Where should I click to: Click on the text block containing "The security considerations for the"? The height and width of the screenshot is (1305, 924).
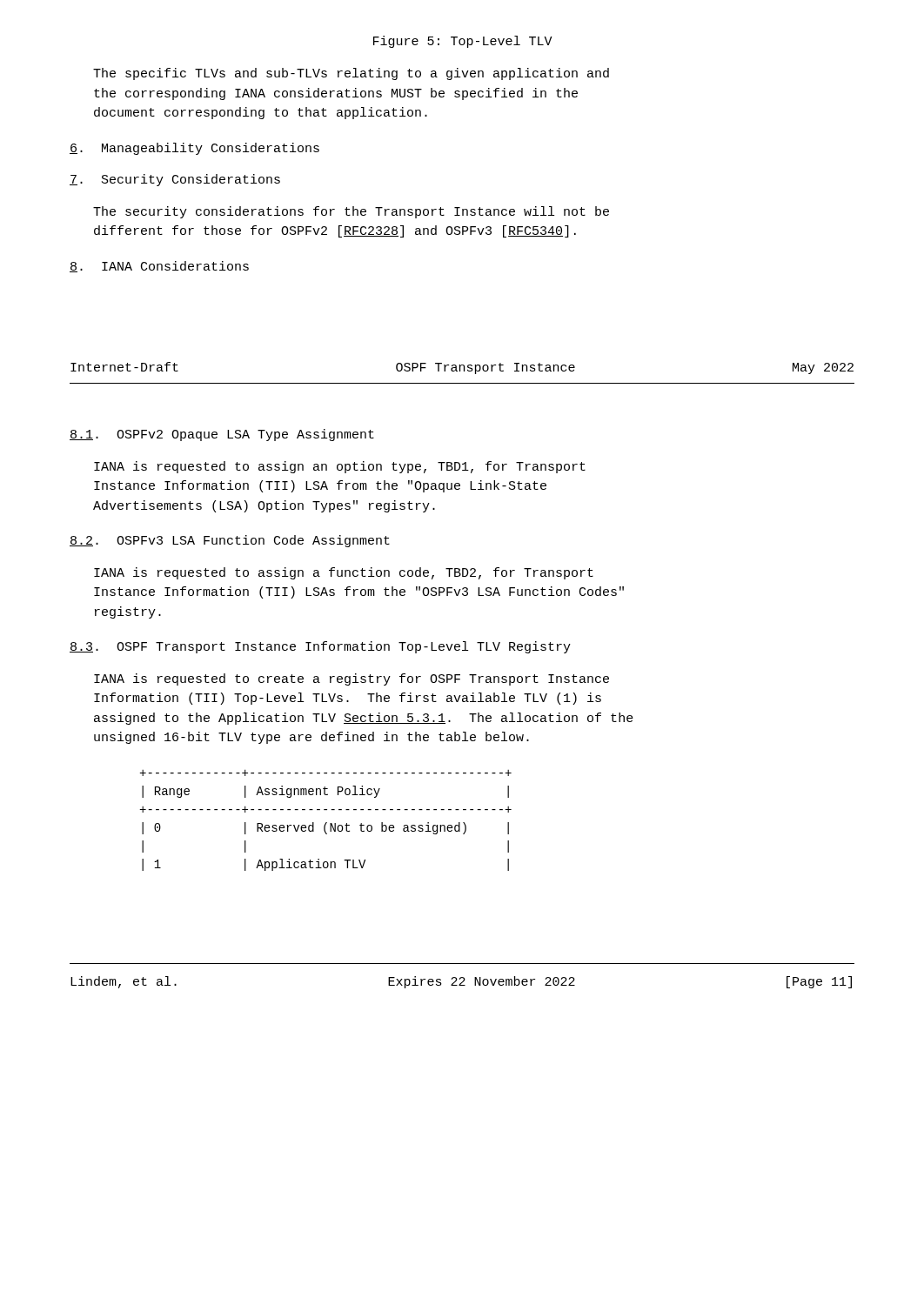click(x=340, y=222)
